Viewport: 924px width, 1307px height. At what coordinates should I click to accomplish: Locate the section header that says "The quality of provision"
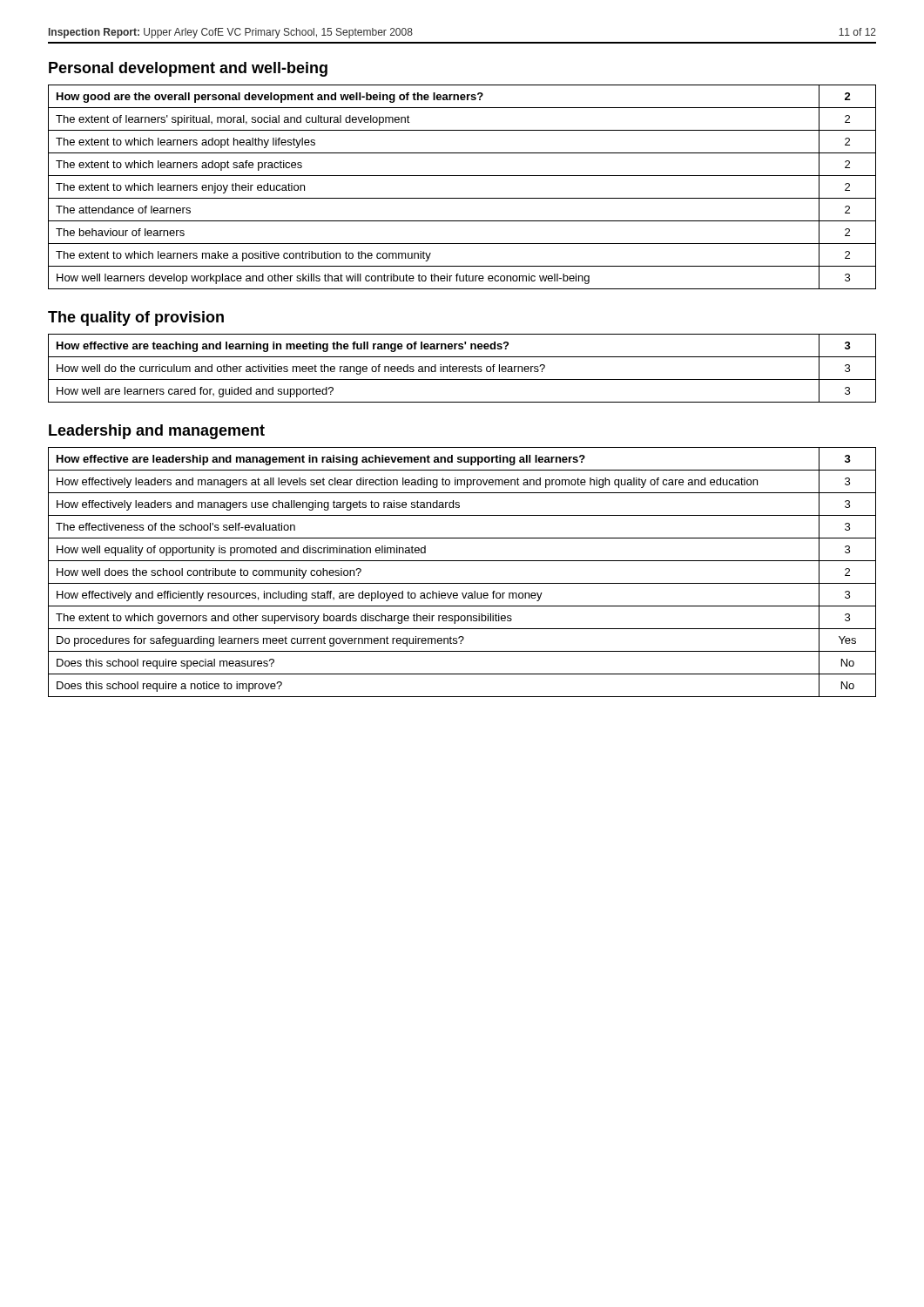(x=136, y=317)
